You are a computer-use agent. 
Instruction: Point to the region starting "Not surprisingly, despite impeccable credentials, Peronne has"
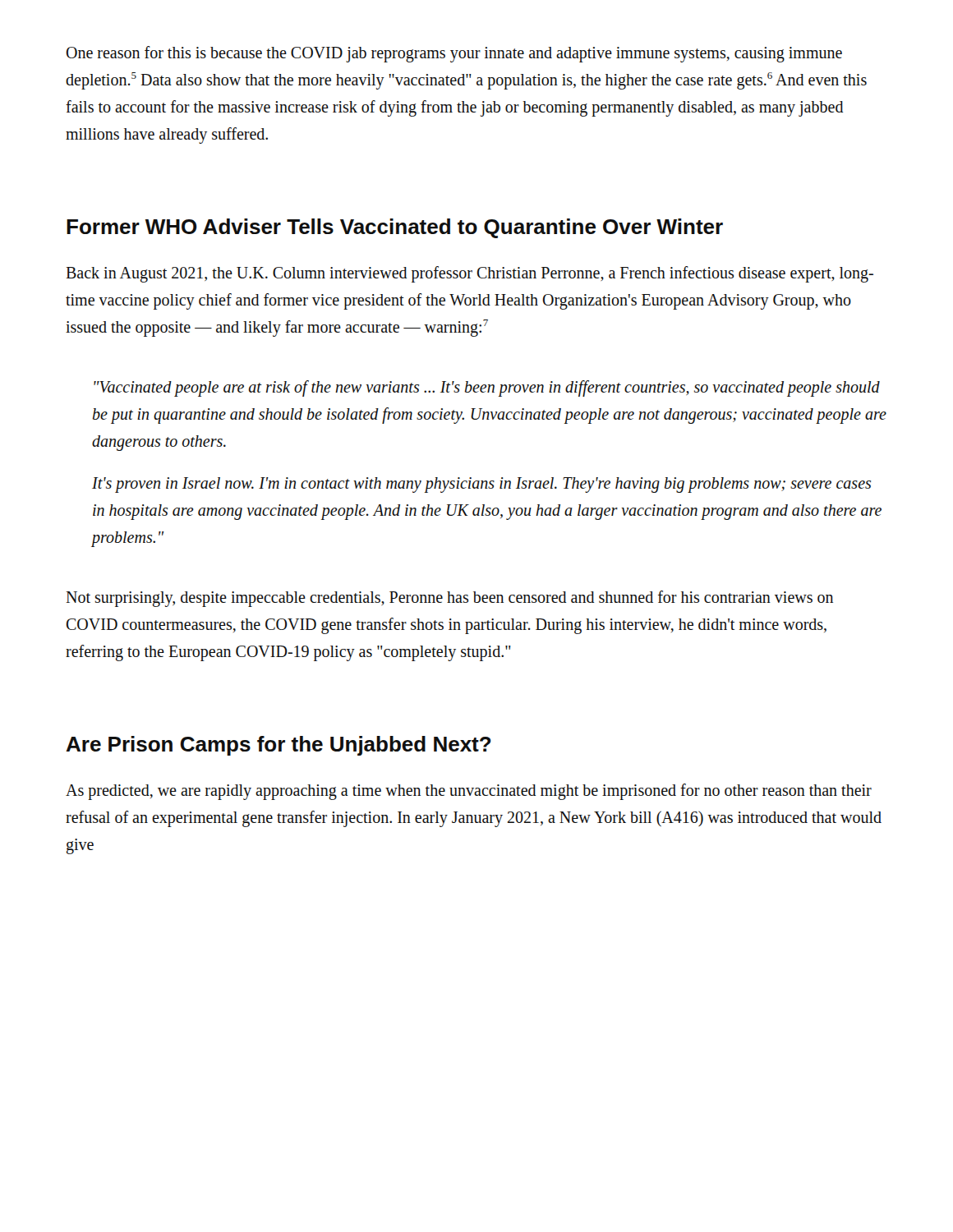450,624
